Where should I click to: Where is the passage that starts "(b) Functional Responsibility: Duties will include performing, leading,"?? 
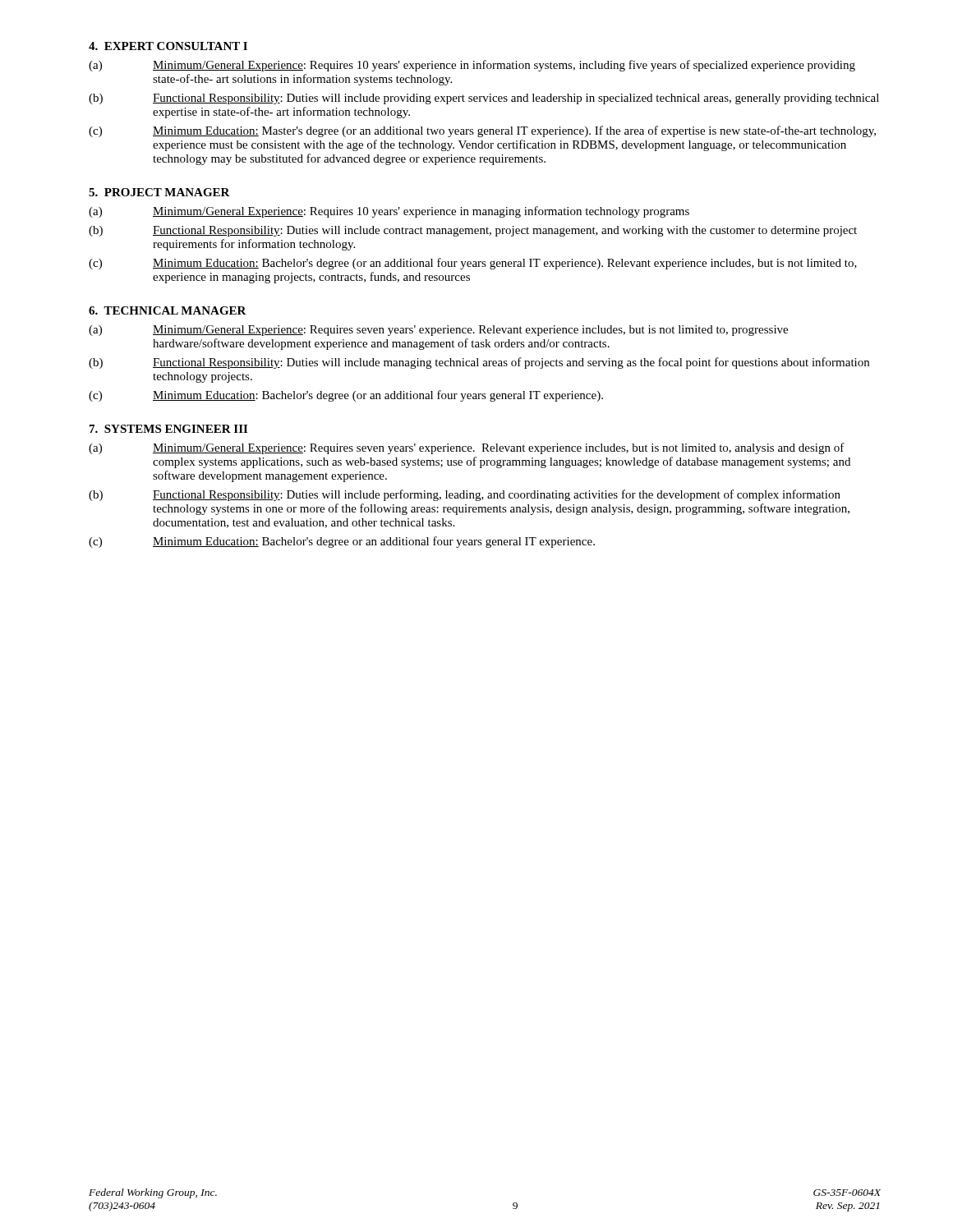[485, 509]
